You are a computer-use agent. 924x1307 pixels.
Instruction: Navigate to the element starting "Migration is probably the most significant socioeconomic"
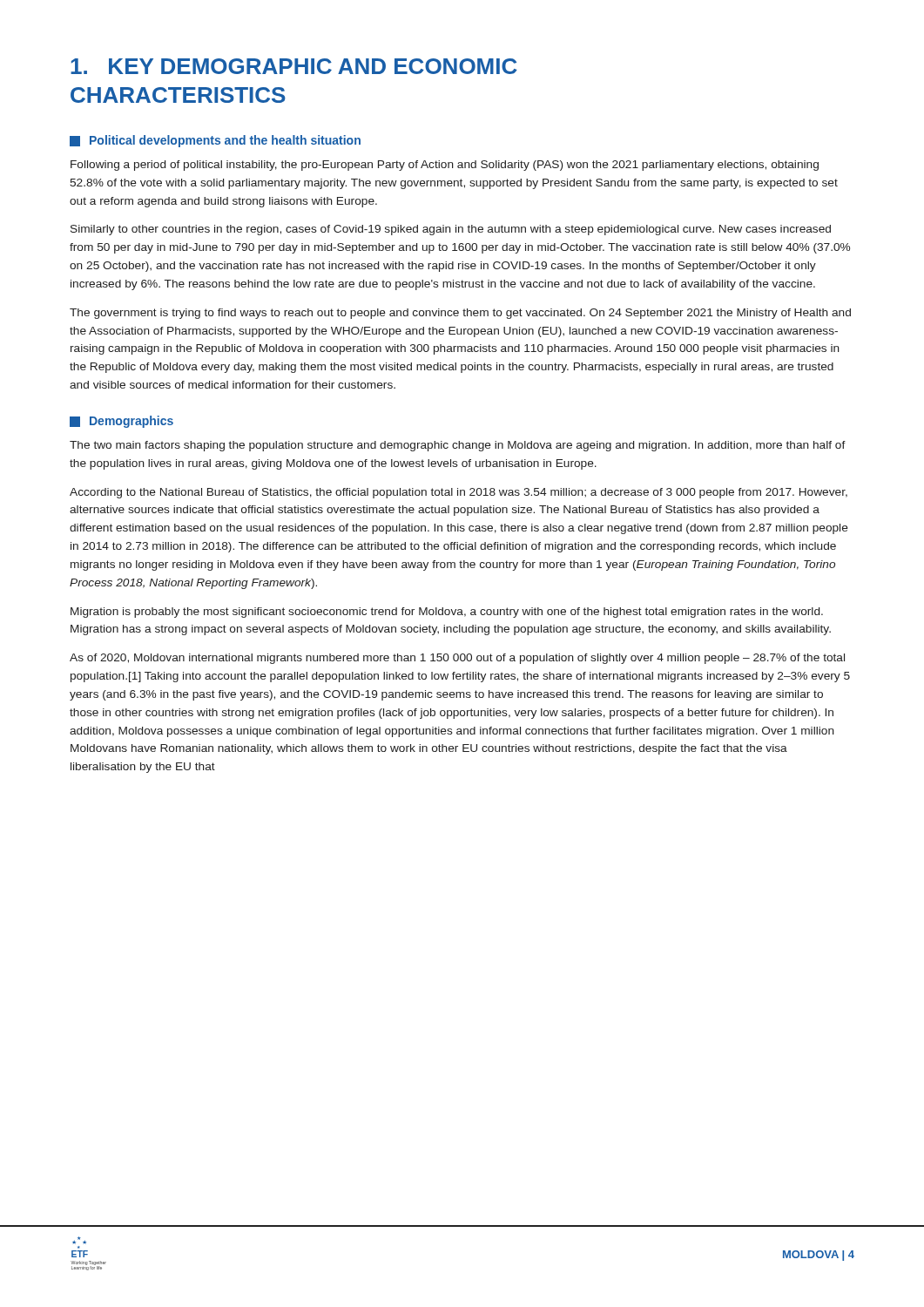(x=462, y=621)
